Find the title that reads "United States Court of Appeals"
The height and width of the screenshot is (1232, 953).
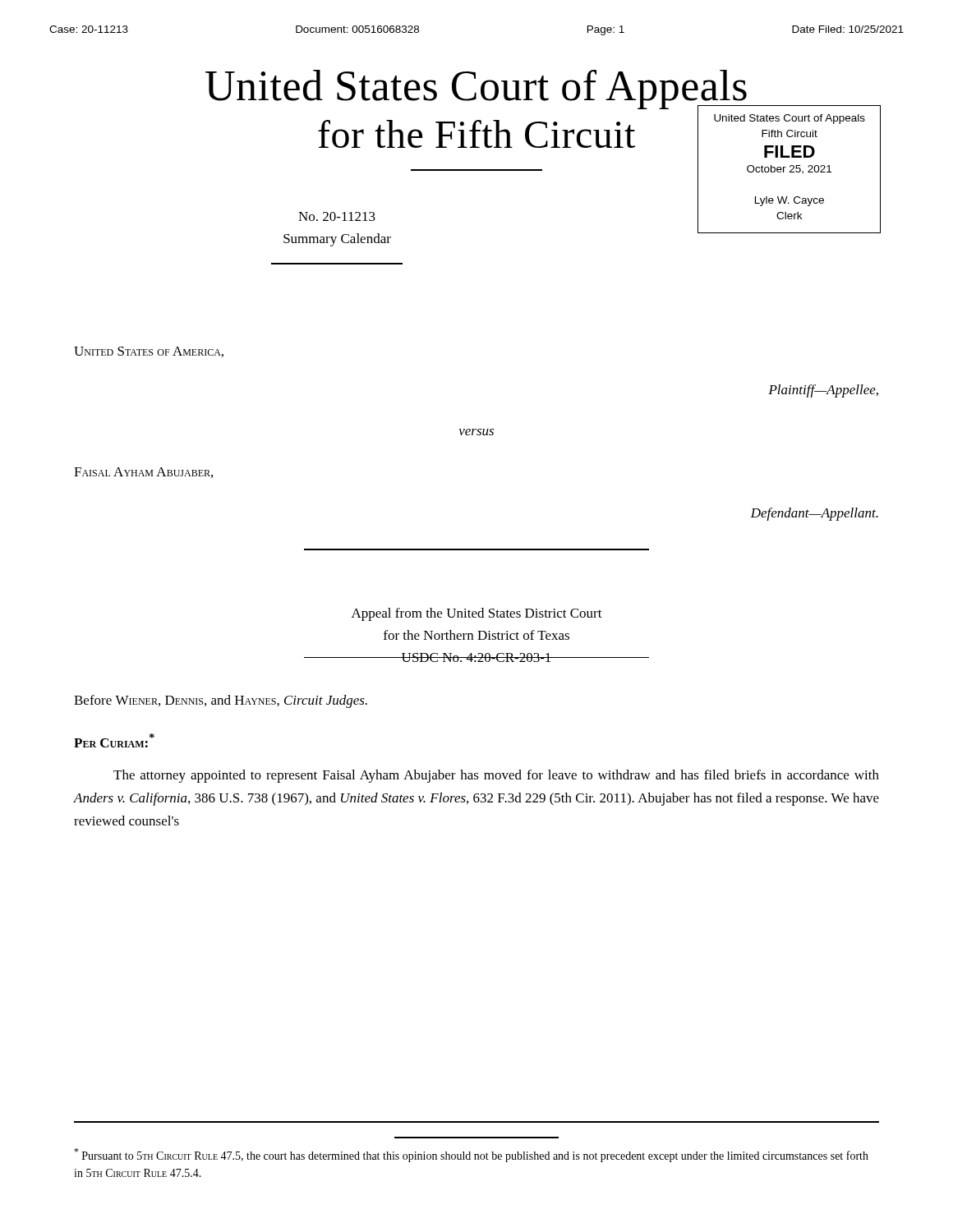point(476,116)
